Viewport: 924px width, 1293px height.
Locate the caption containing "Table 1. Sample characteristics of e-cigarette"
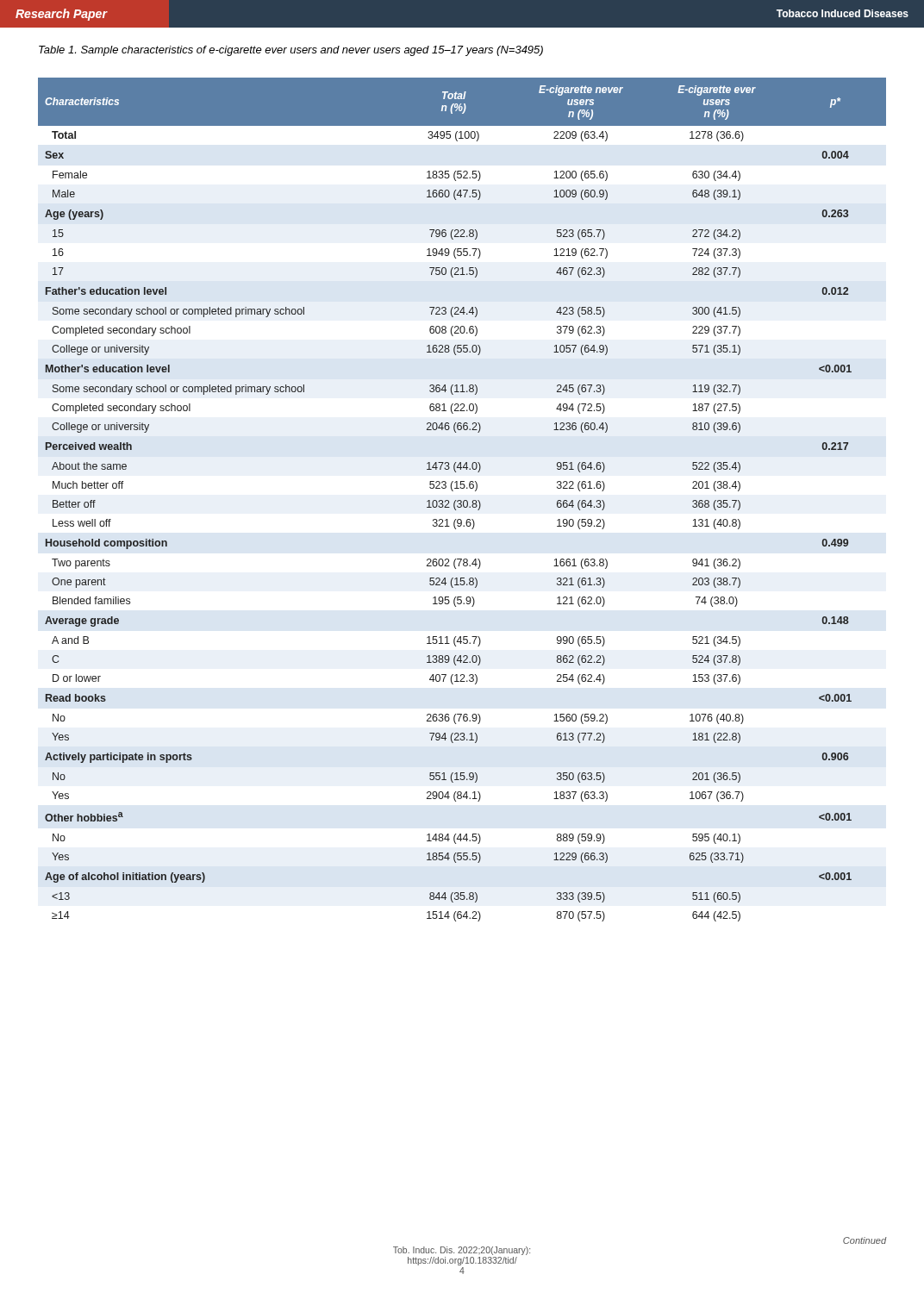[x=291, y=50]
